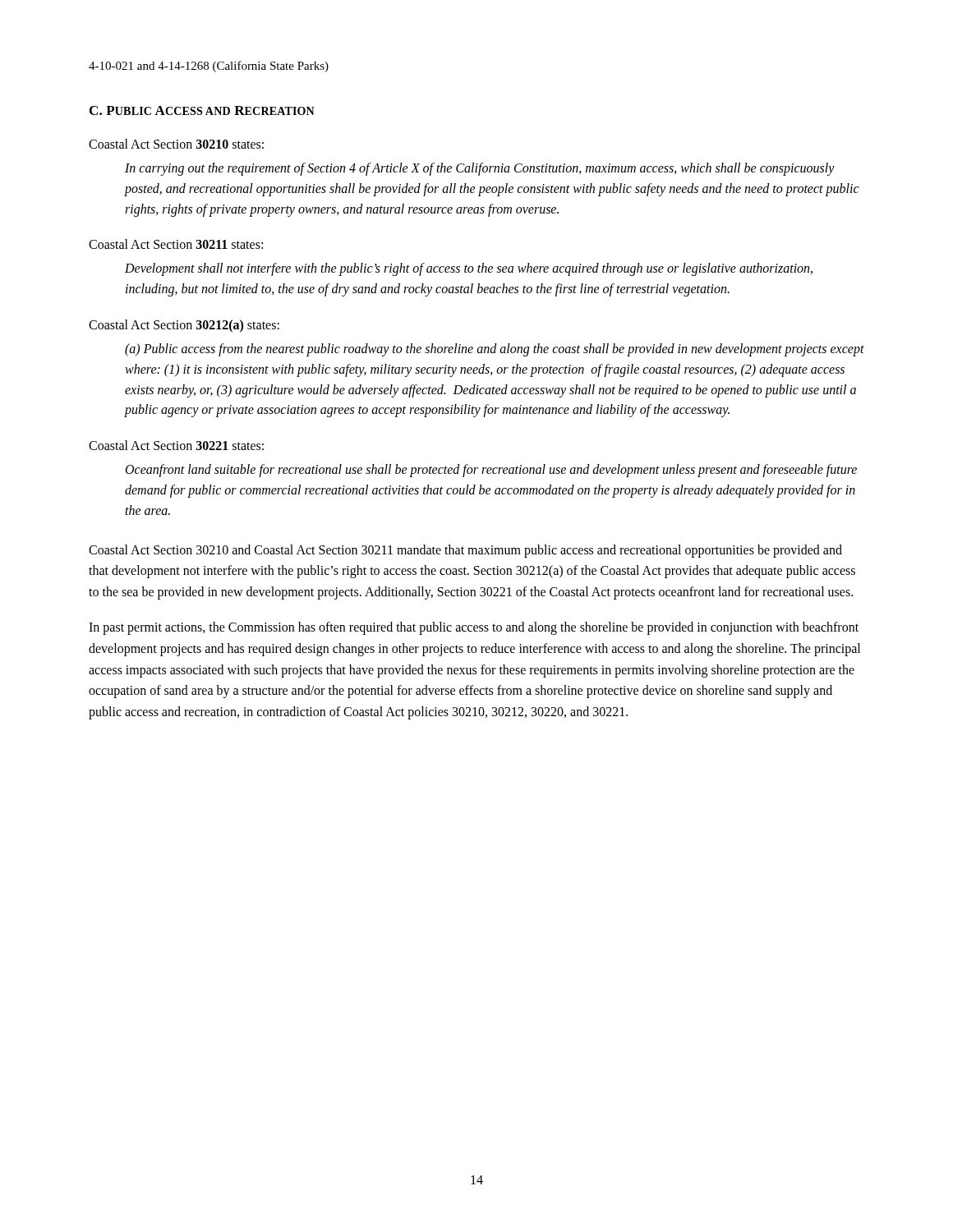Locate the block of text that opens with "In past permit actions, the Commission"
This screenshot has height=1232, width=953.
click(475, 669)
